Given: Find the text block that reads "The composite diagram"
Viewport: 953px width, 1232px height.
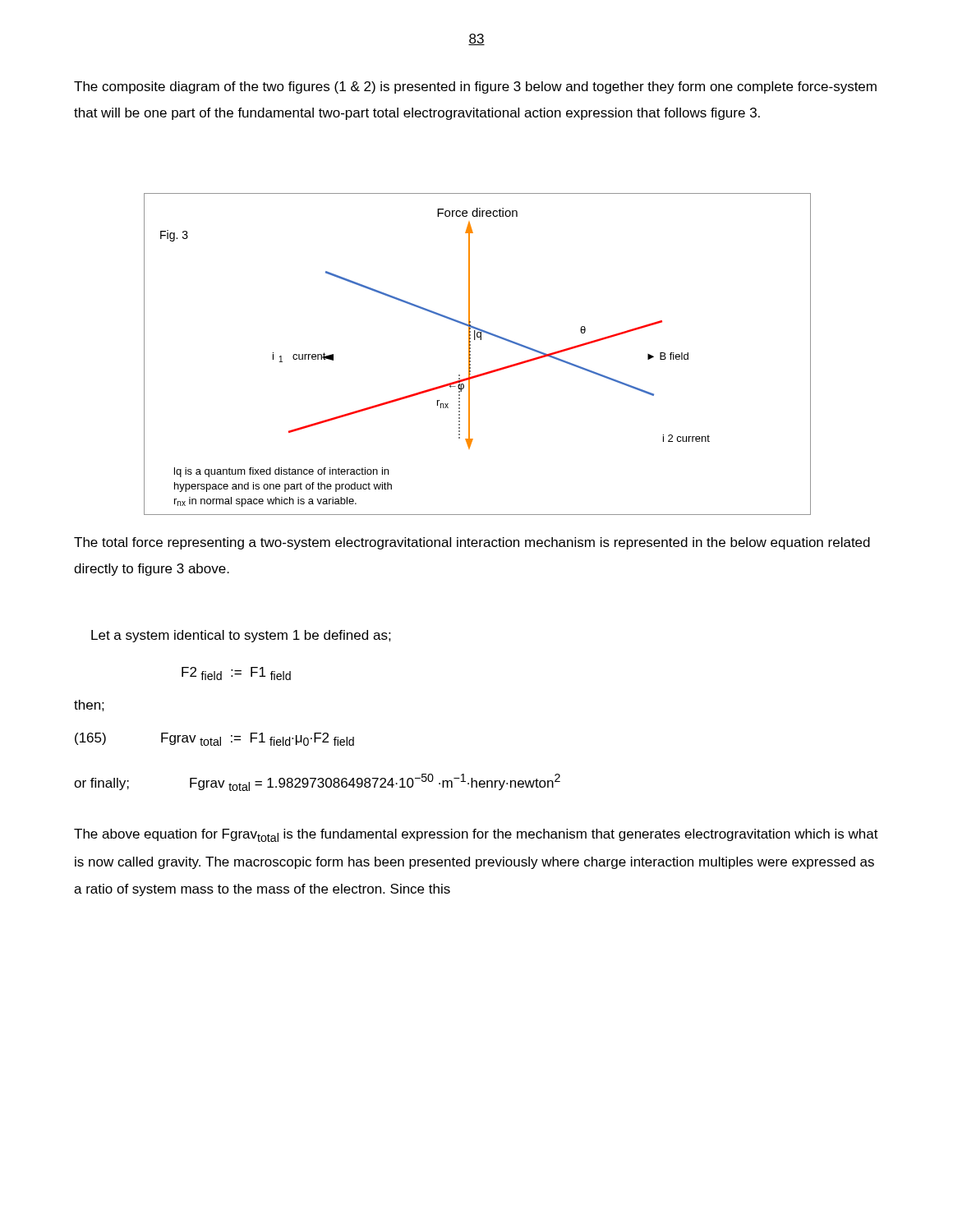Looking at the screenshot, I should [x=476, y=100].
